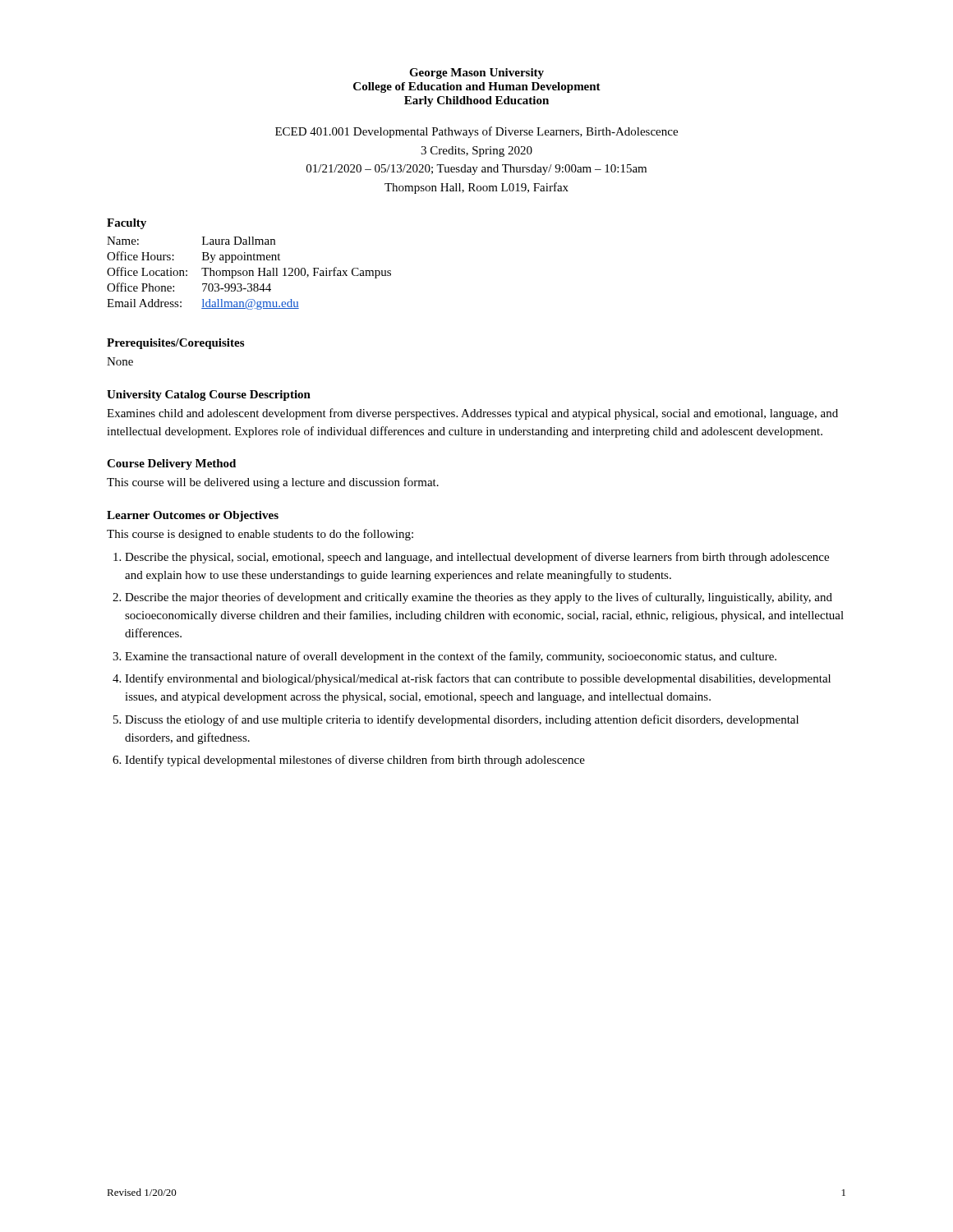The width and height of the screenshot is (953, 1232).
Task: Point to the block beginning "Examines child and adolescent development from diverse perspectives."
Action: coord(476,423)
